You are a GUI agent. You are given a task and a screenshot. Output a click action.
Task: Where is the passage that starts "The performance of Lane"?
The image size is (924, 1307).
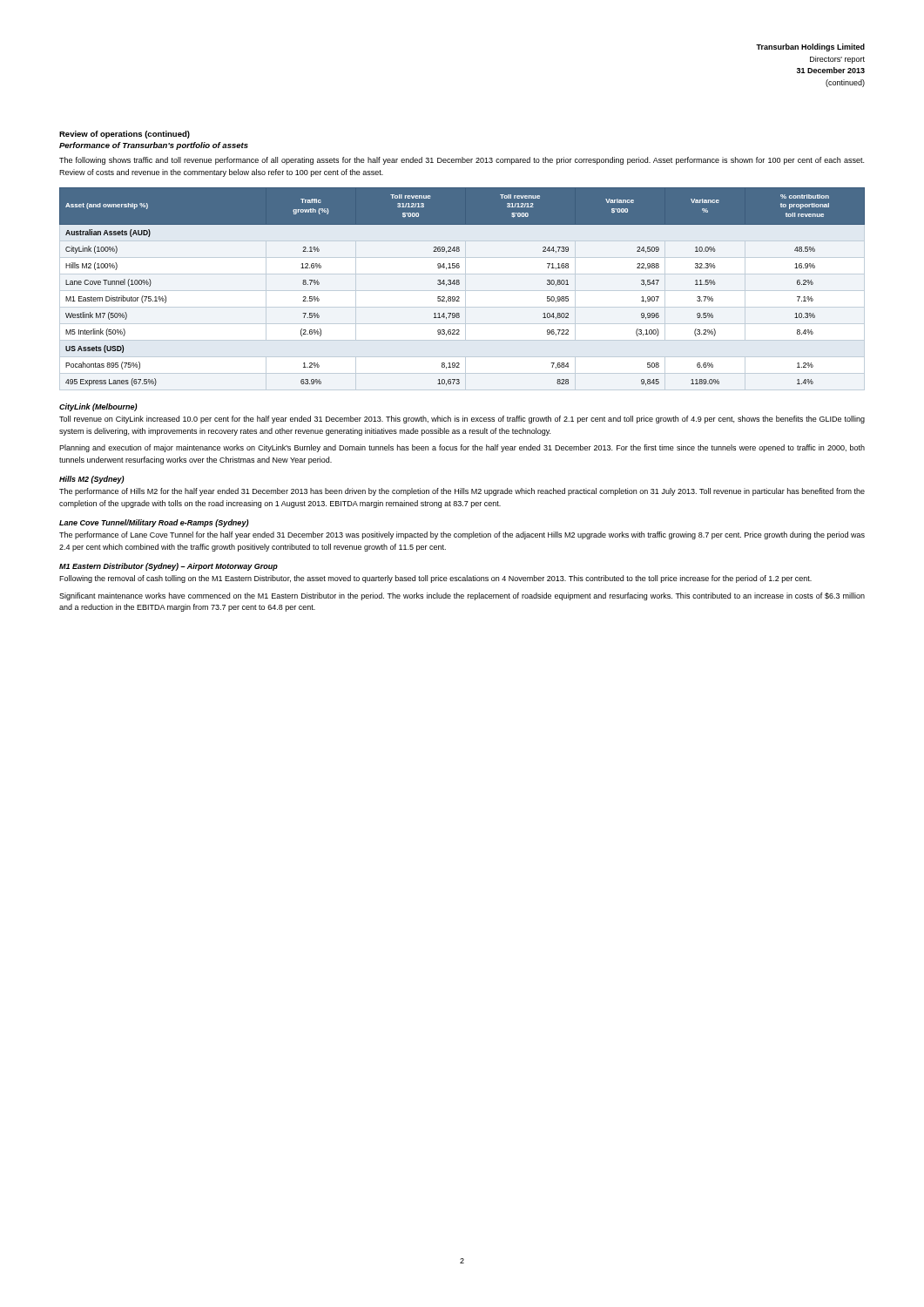click(x=462, y=541)
